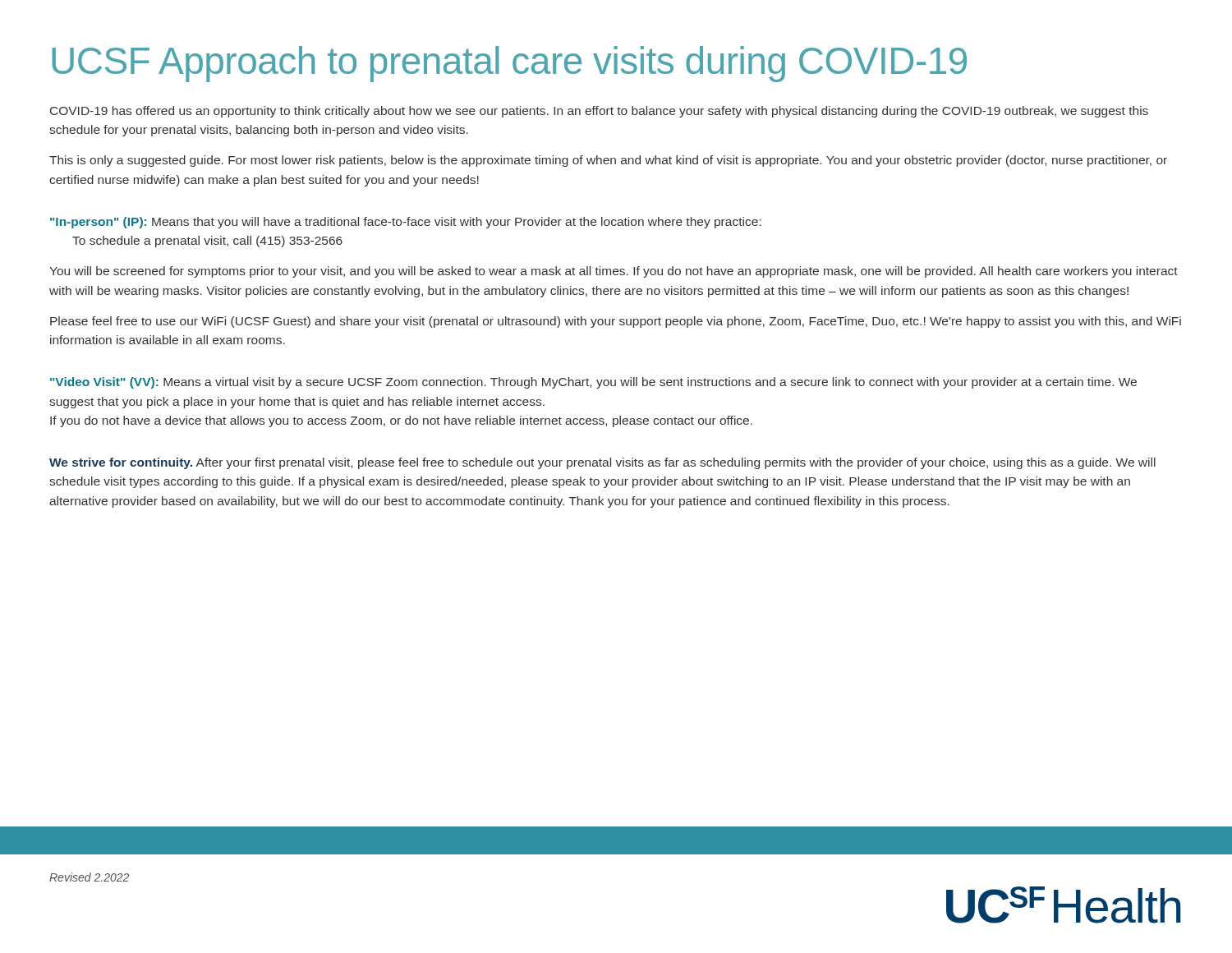Click on the text block starting "COVID-19 has offered"

point(599,120)
